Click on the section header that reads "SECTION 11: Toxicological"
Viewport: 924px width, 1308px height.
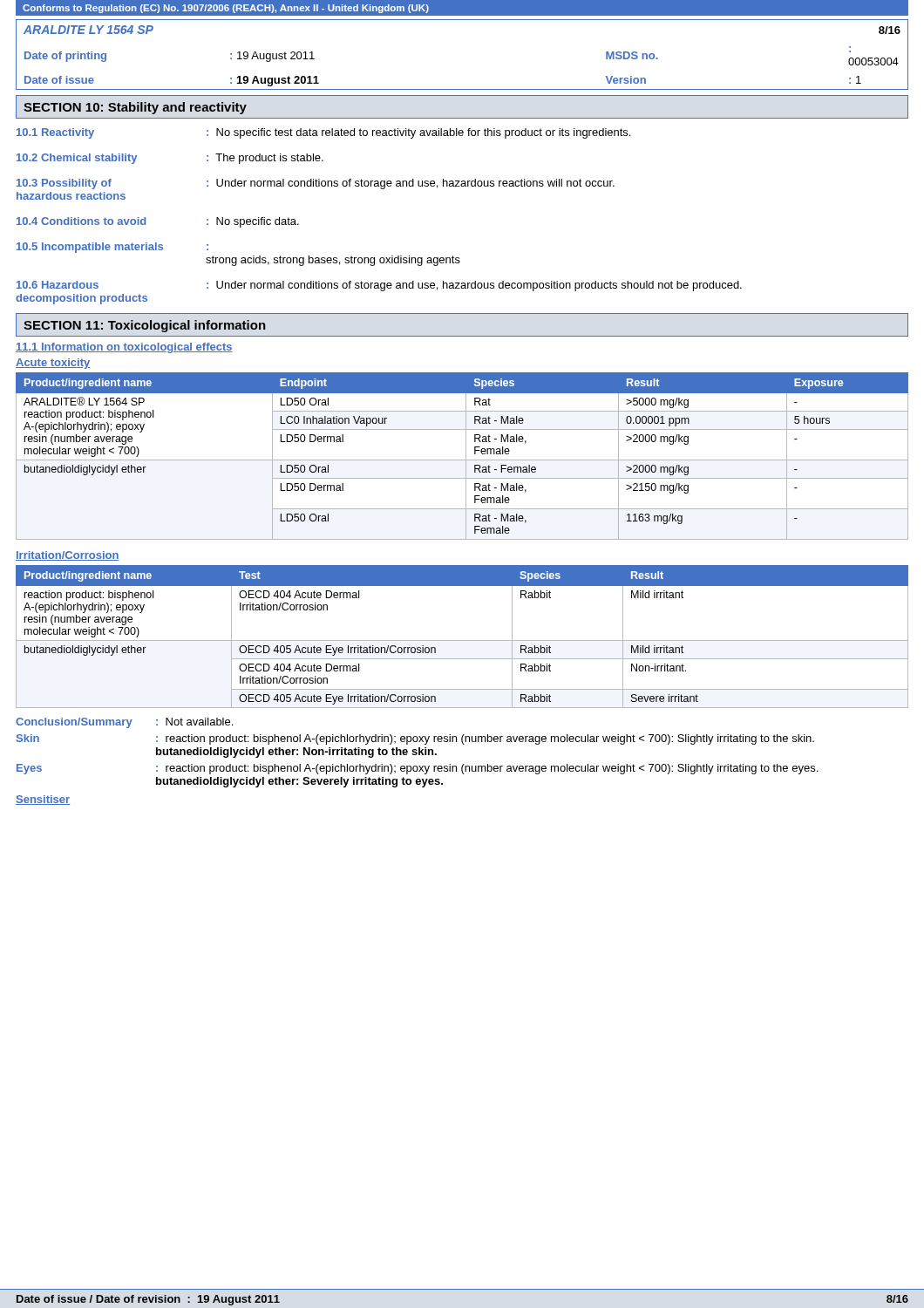coord(145,325)
